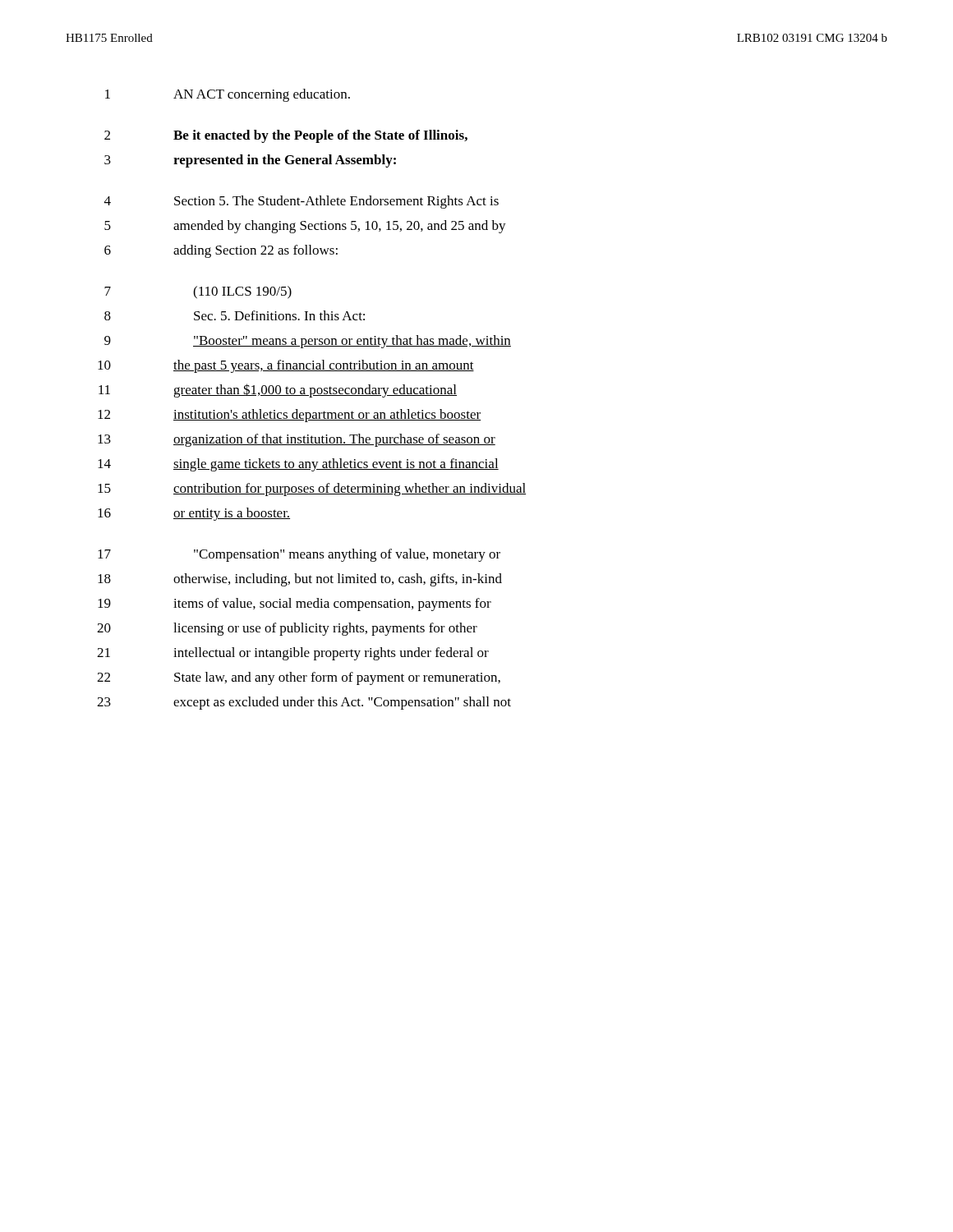Viewport: 953px width, 1232px height.
Task: Click on the text with the text "1 AN ACT concerning education."
Action: point(228,95)
